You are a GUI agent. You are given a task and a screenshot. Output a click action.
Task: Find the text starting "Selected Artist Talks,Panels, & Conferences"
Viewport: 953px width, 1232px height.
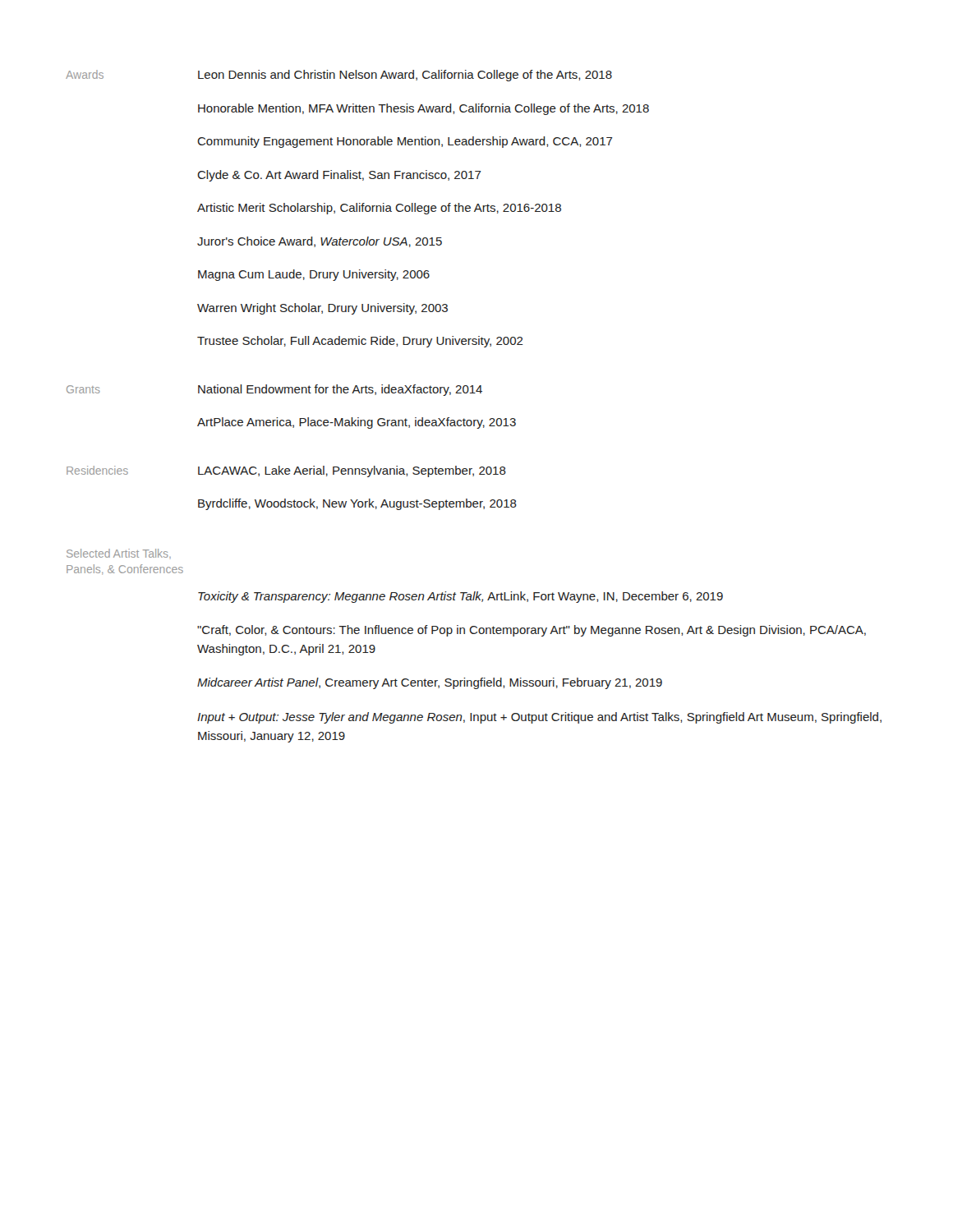125,561
